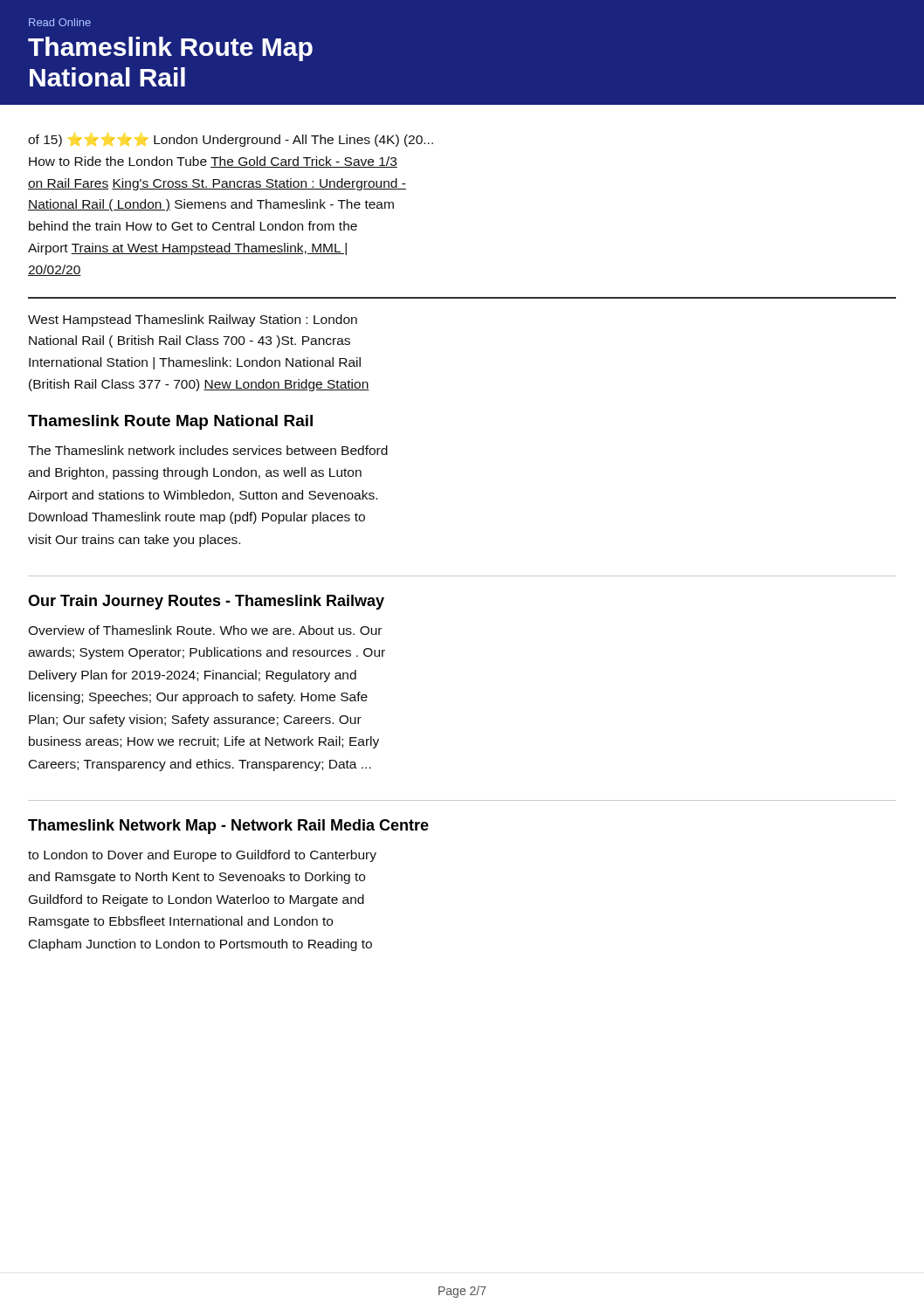924x1310 pixels.
Task: Find the text block with the text "West Hampstead Thameslink Railway Station : London National"
Action: click(198, 351)
